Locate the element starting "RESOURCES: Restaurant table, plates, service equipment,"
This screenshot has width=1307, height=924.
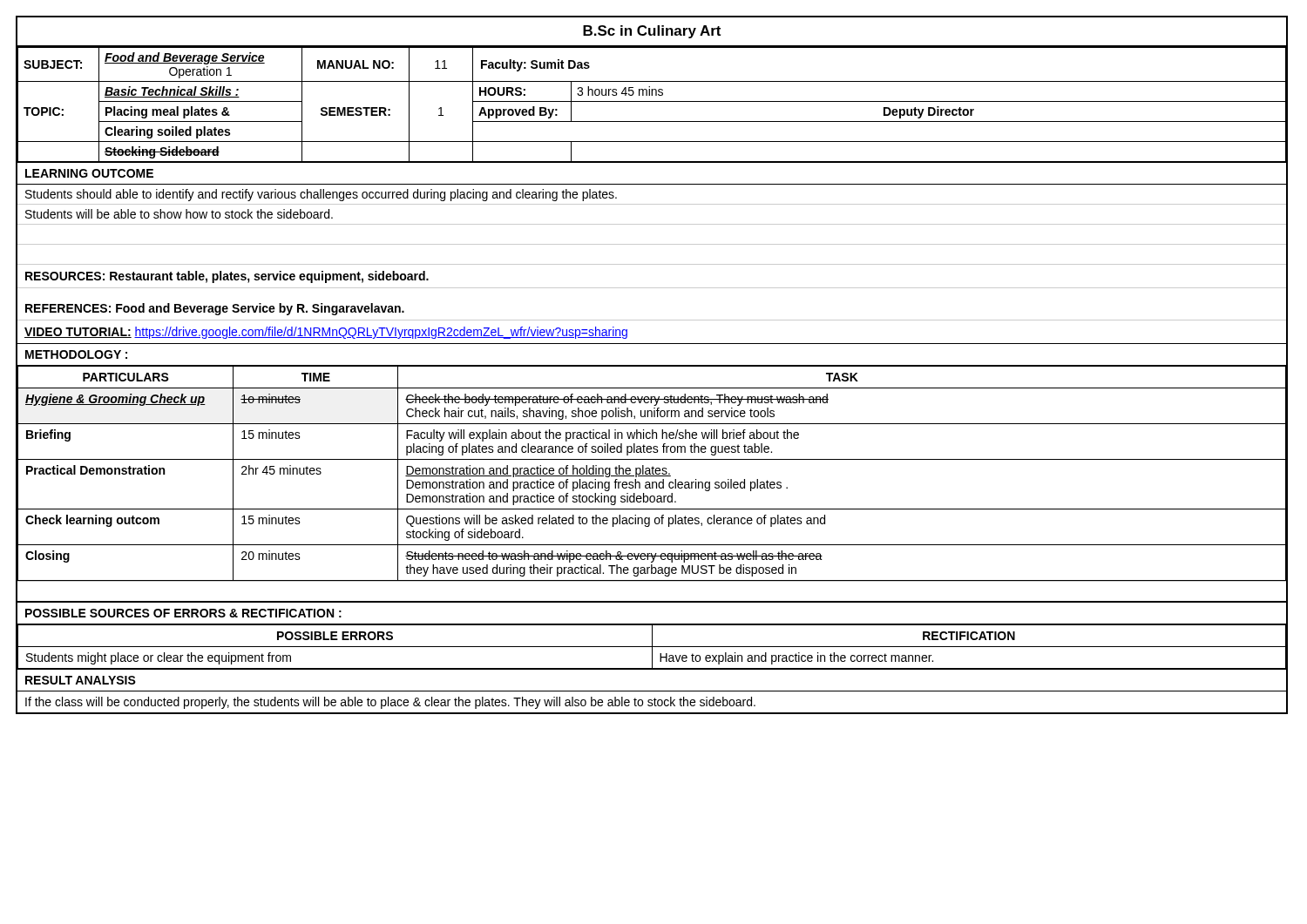click(x=227, y=276)
